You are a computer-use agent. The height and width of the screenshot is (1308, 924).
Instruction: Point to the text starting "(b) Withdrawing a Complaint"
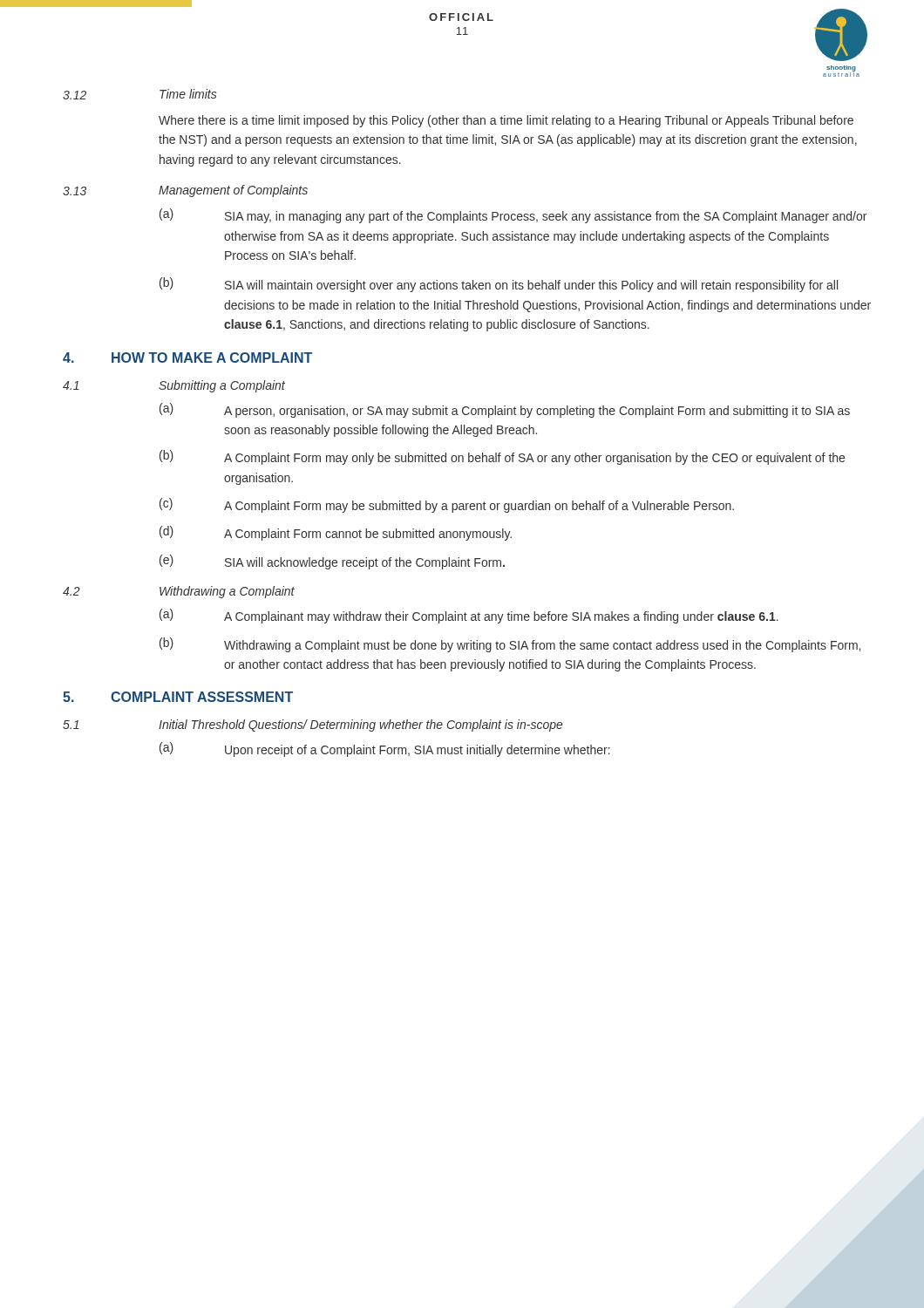point(515,655)
